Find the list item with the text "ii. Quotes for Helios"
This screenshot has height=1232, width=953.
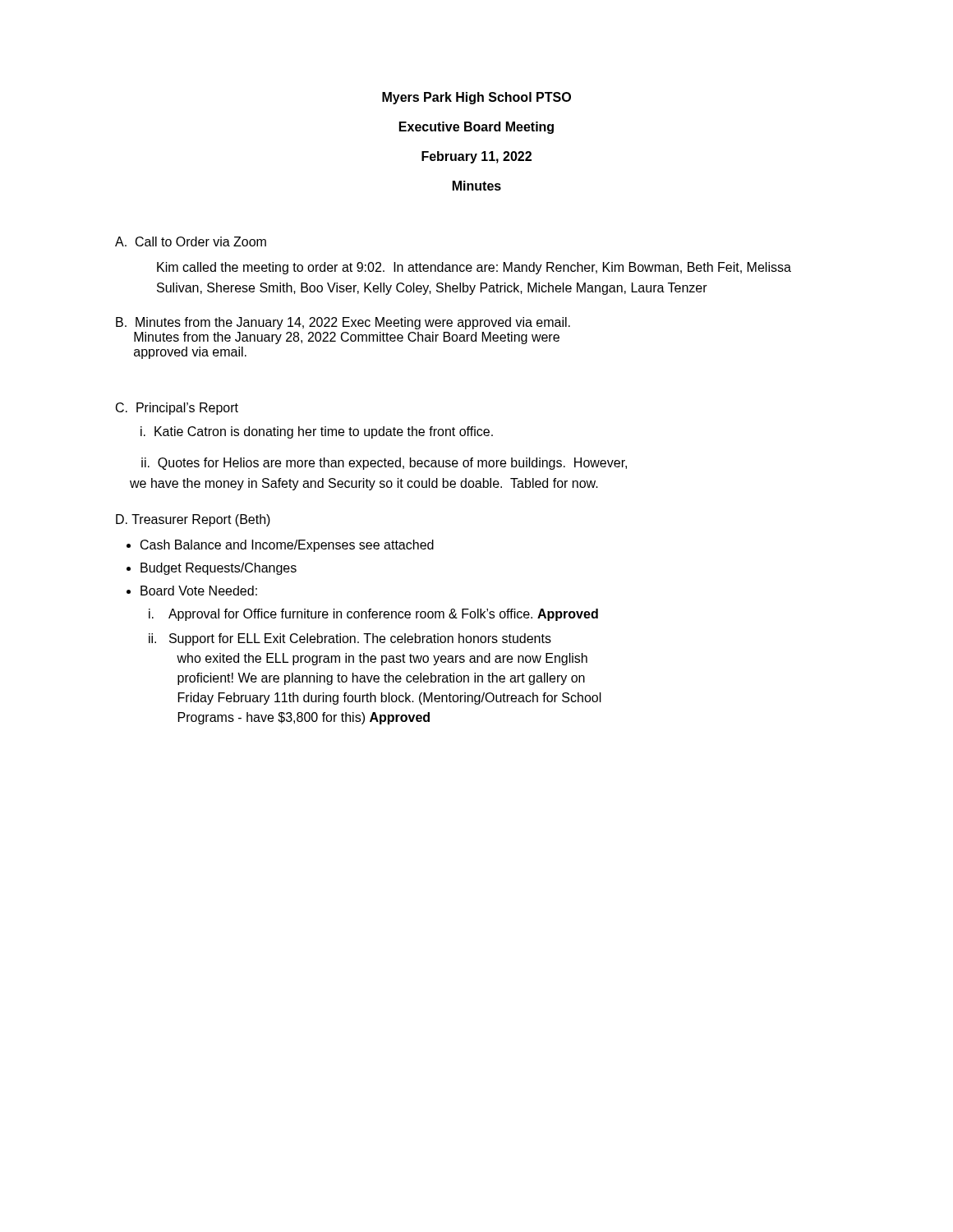[x=379, y=473]
